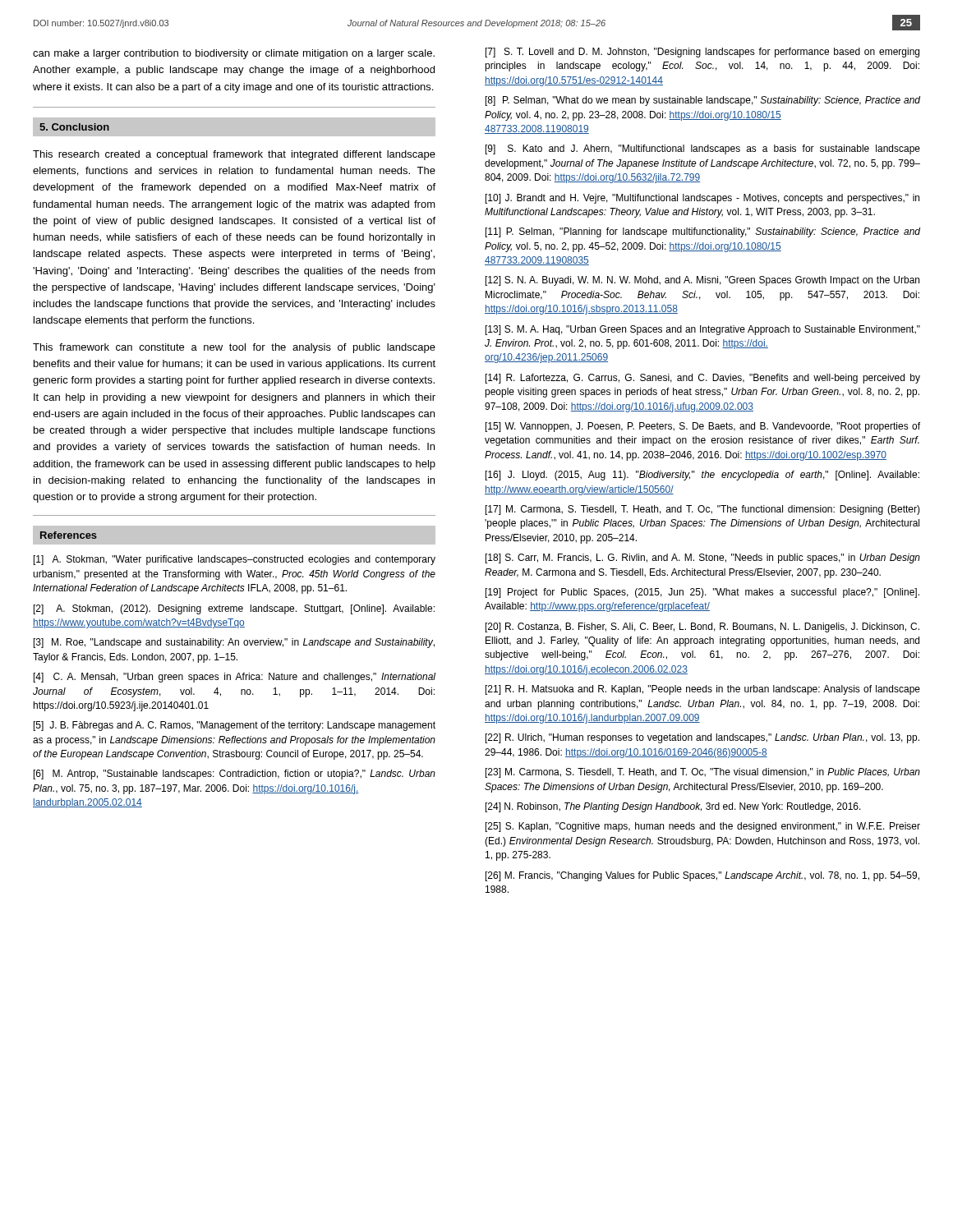Locate the region starting "can make a larger contribution to biodiversity"
Viewport: 953px width, 1232px height.
[234, 70]
